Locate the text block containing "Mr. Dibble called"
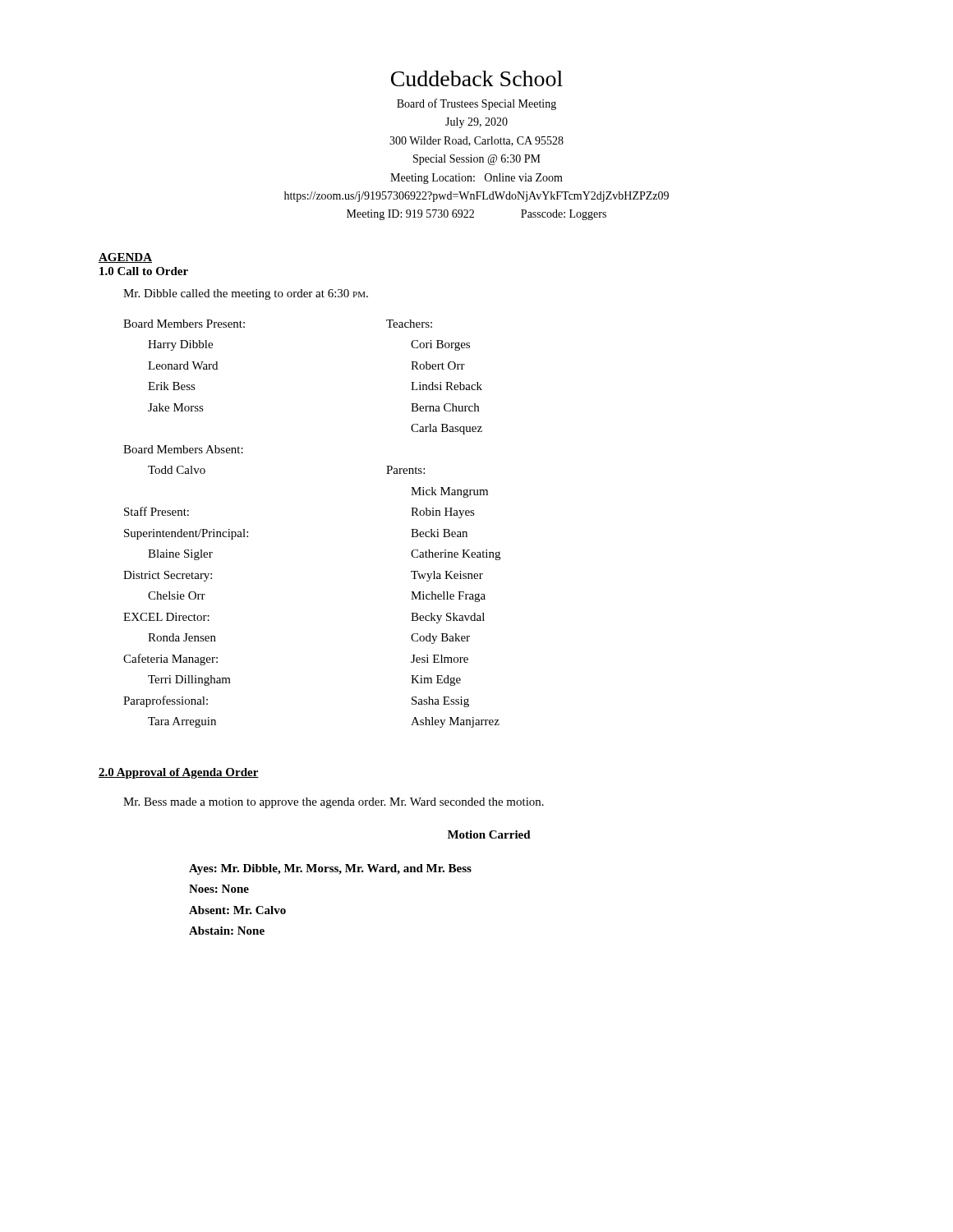 tap(246, 293)
